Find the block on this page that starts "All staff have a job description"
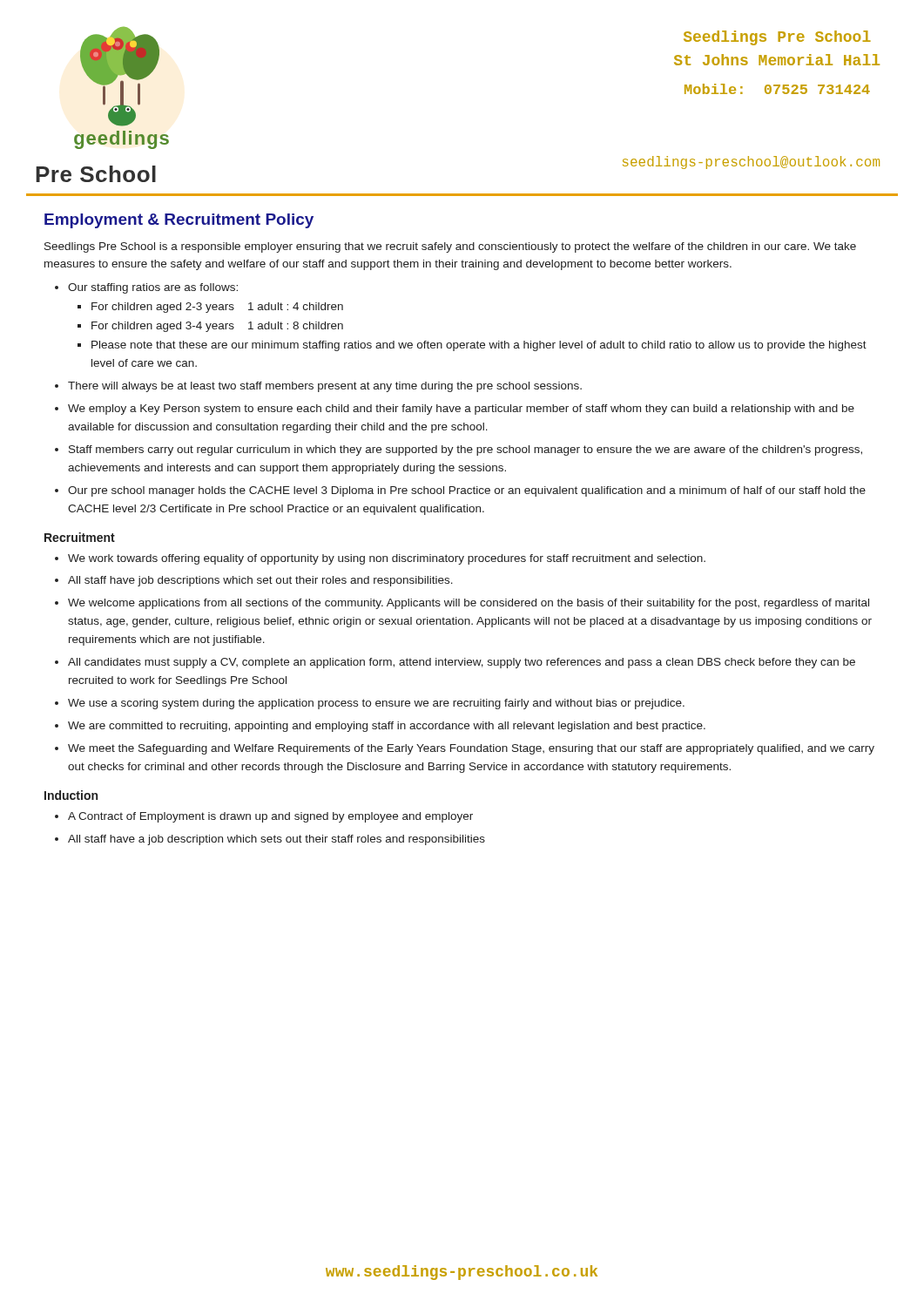The image size is (924, 1307). [277, 838]
